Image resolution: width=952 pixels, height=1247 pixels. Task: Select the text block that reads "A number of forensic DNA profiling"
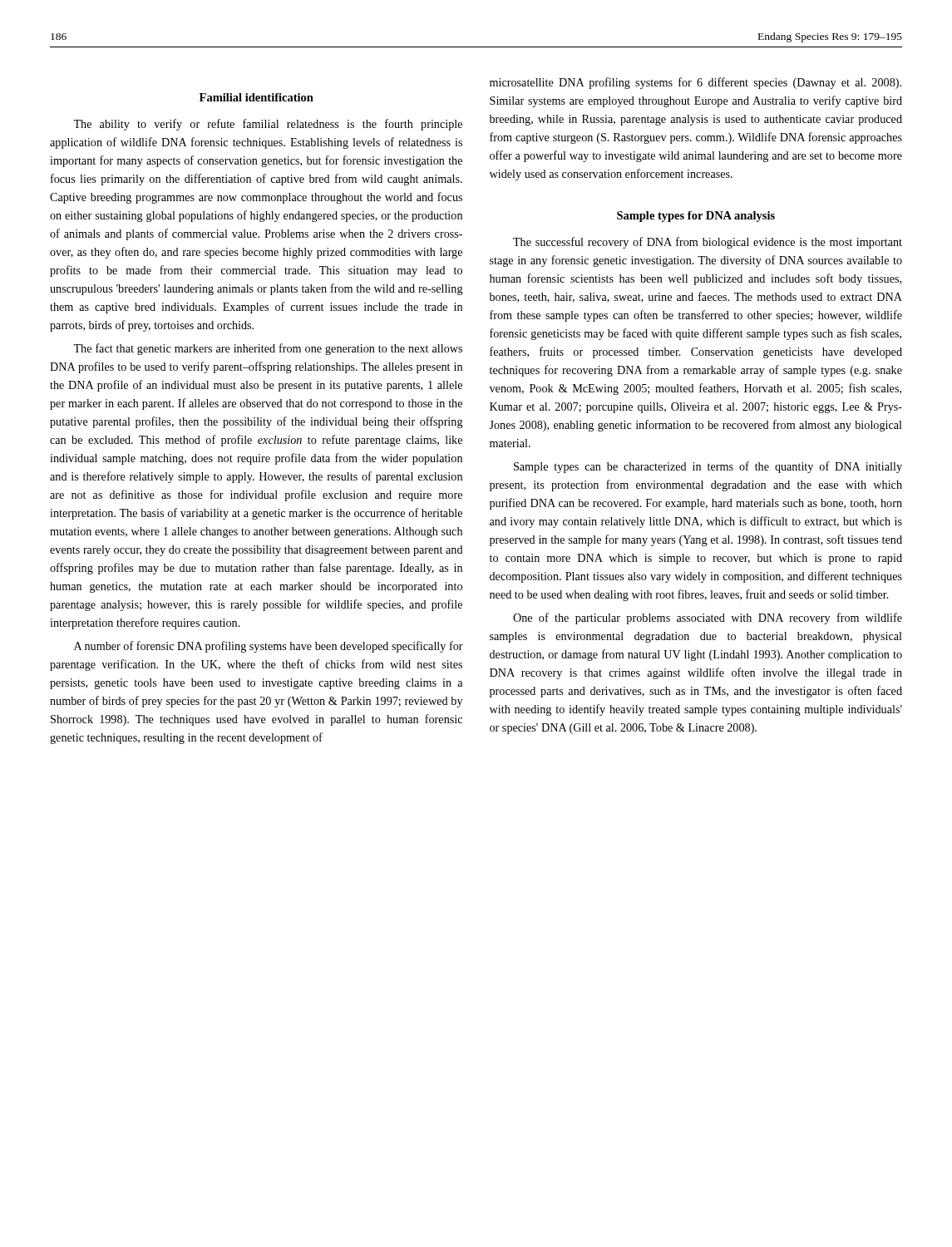pos(256,692)
